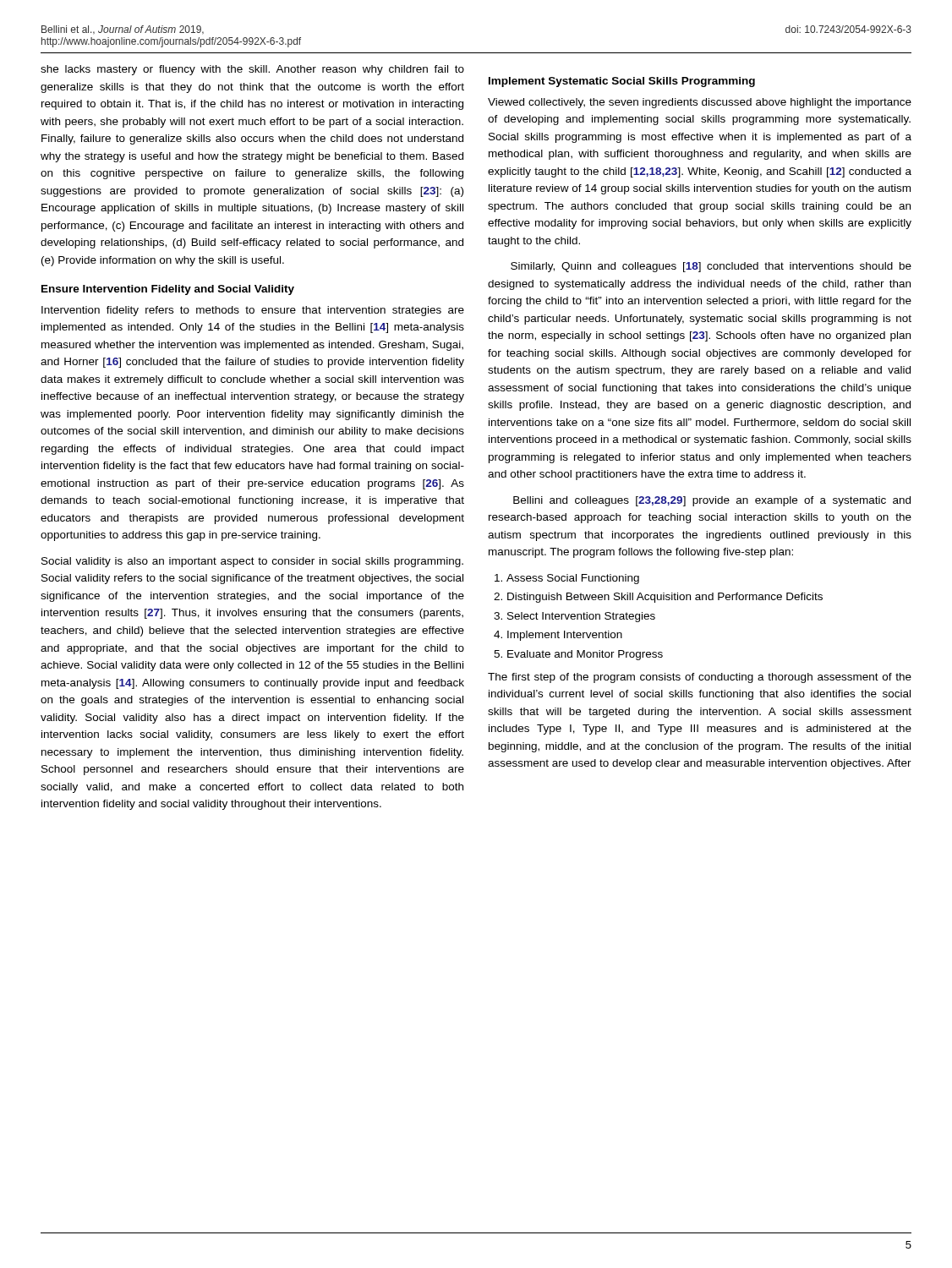Screen dimensions: 1268x952
Task: Where is the passage that starts "Evaluate and Monitor"?
Action: tap(578, 655)
